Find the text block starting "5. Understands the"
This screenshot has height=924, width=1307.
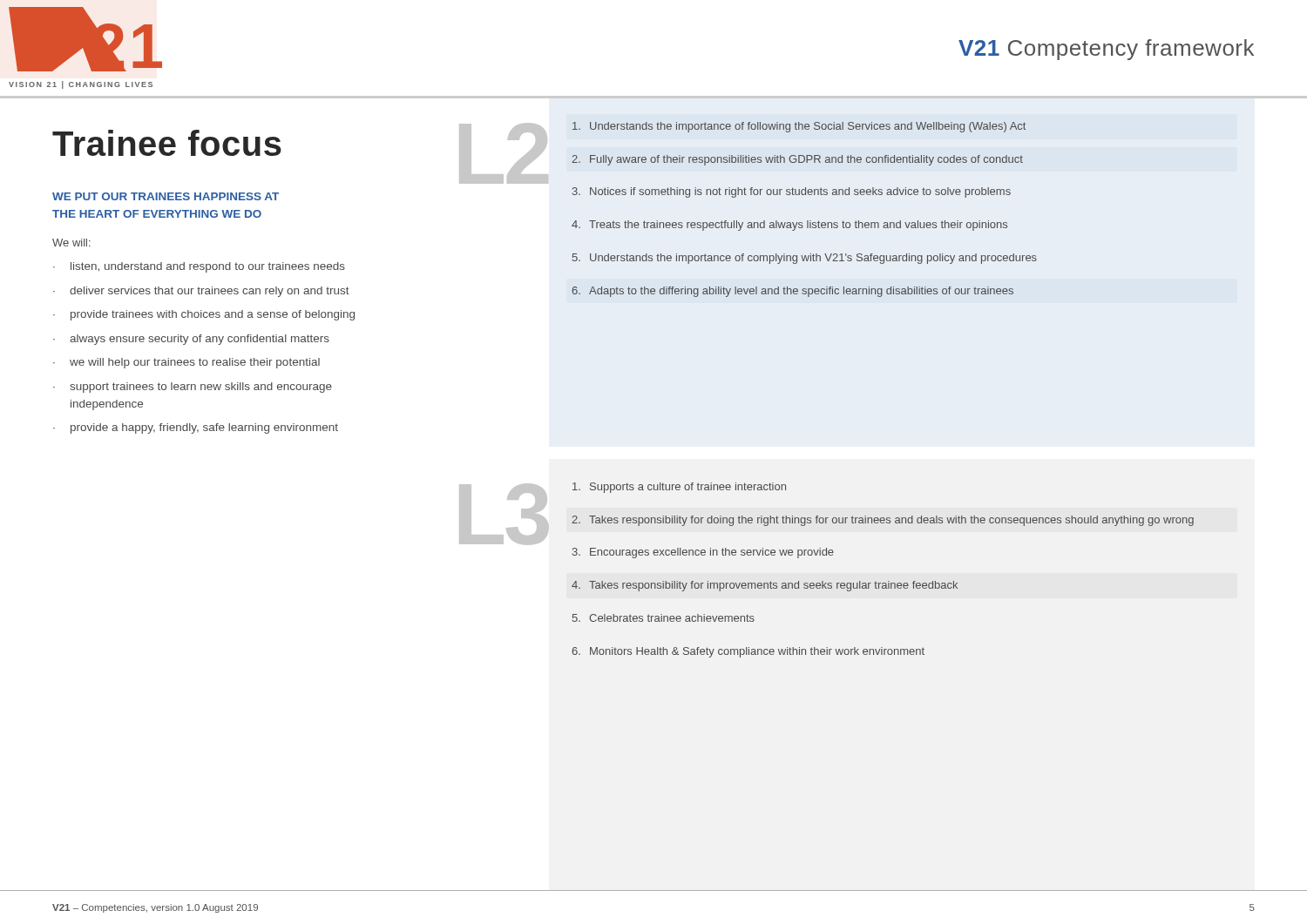tap(902, 258)
